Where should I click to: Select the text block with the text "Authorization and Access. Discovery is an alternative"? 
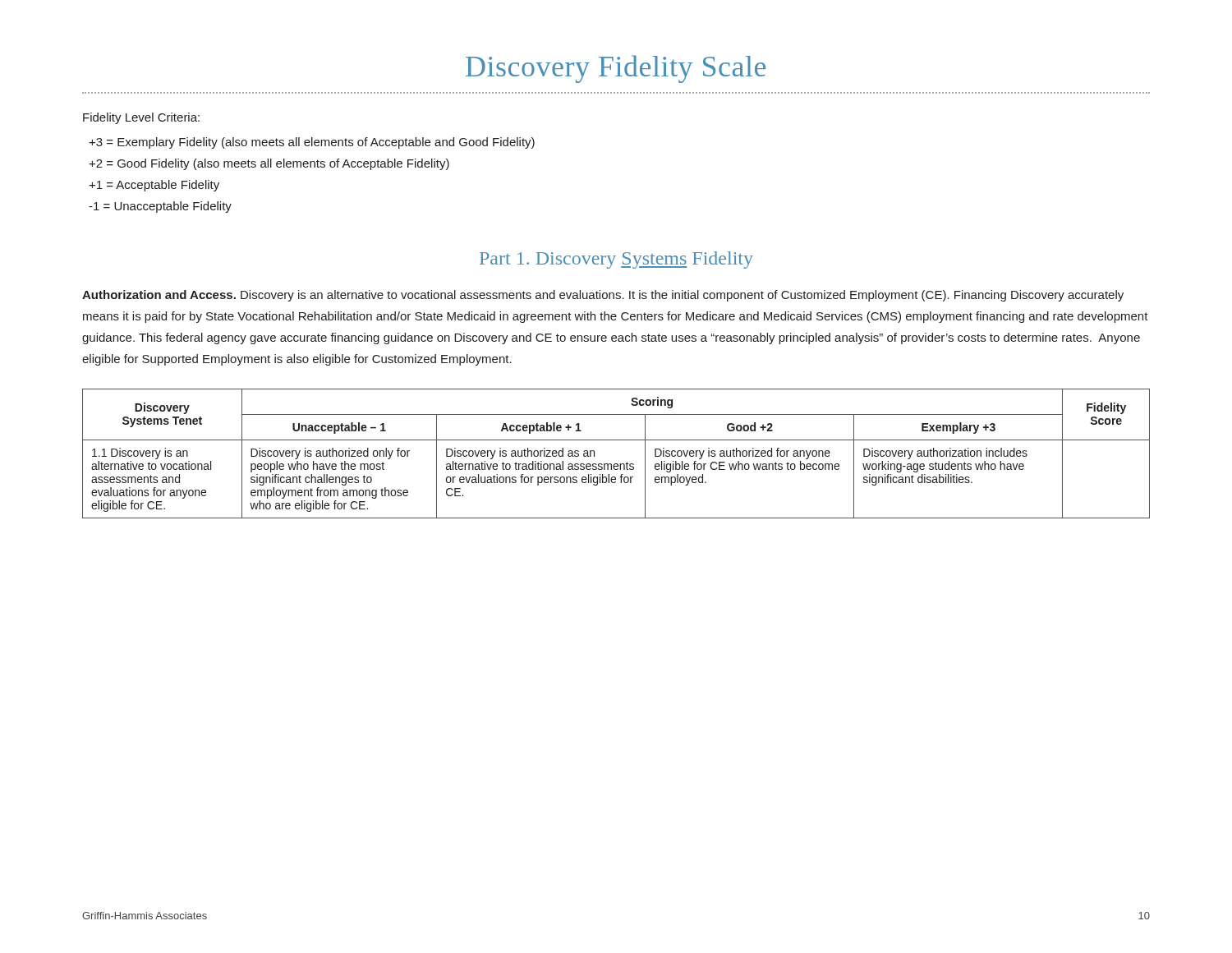click(615, 326)
